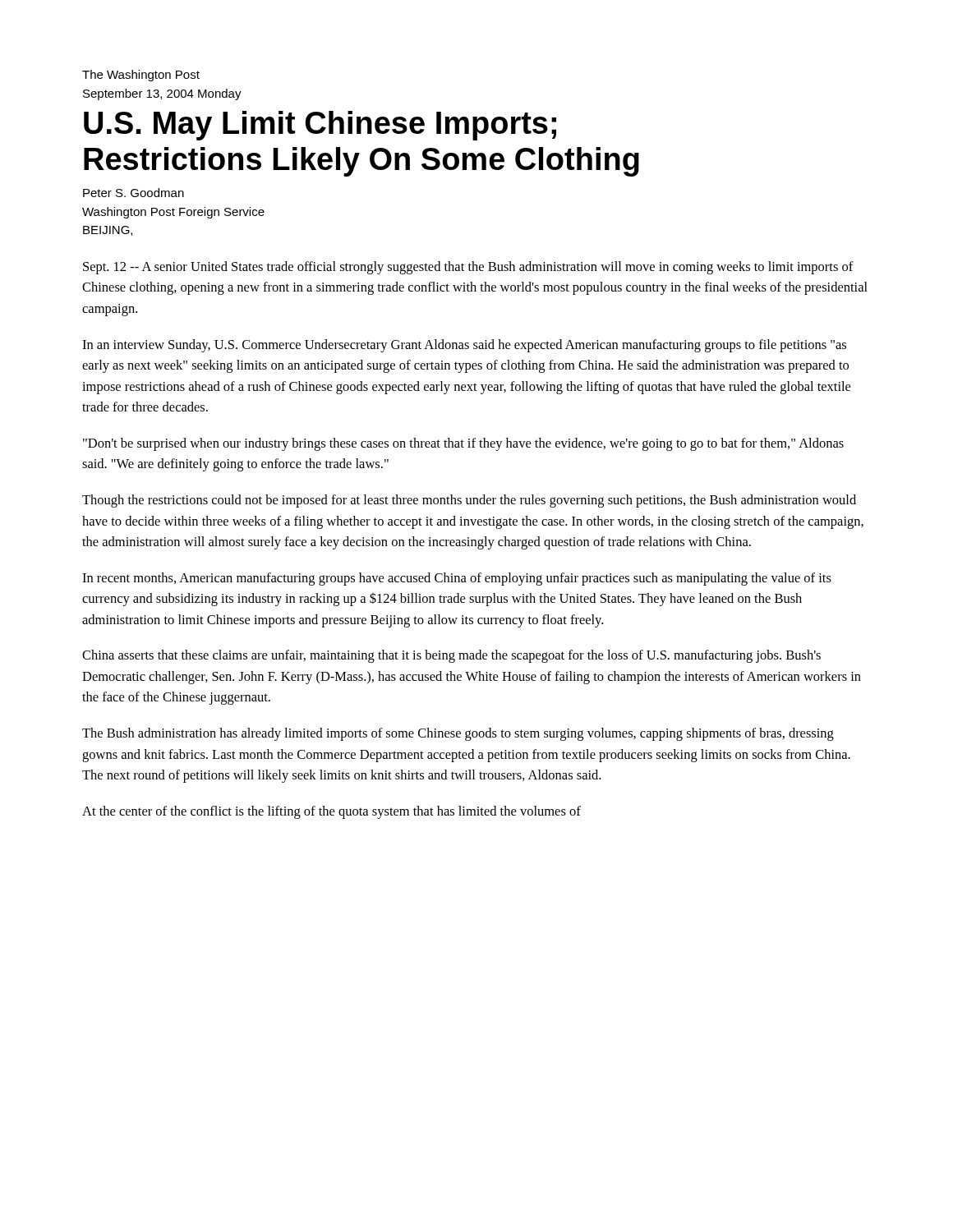This screenshot has width=953, height=1232.
Task: Find the region starting "The Bush administration has already limited imports of"
Action: click(476, 754)
